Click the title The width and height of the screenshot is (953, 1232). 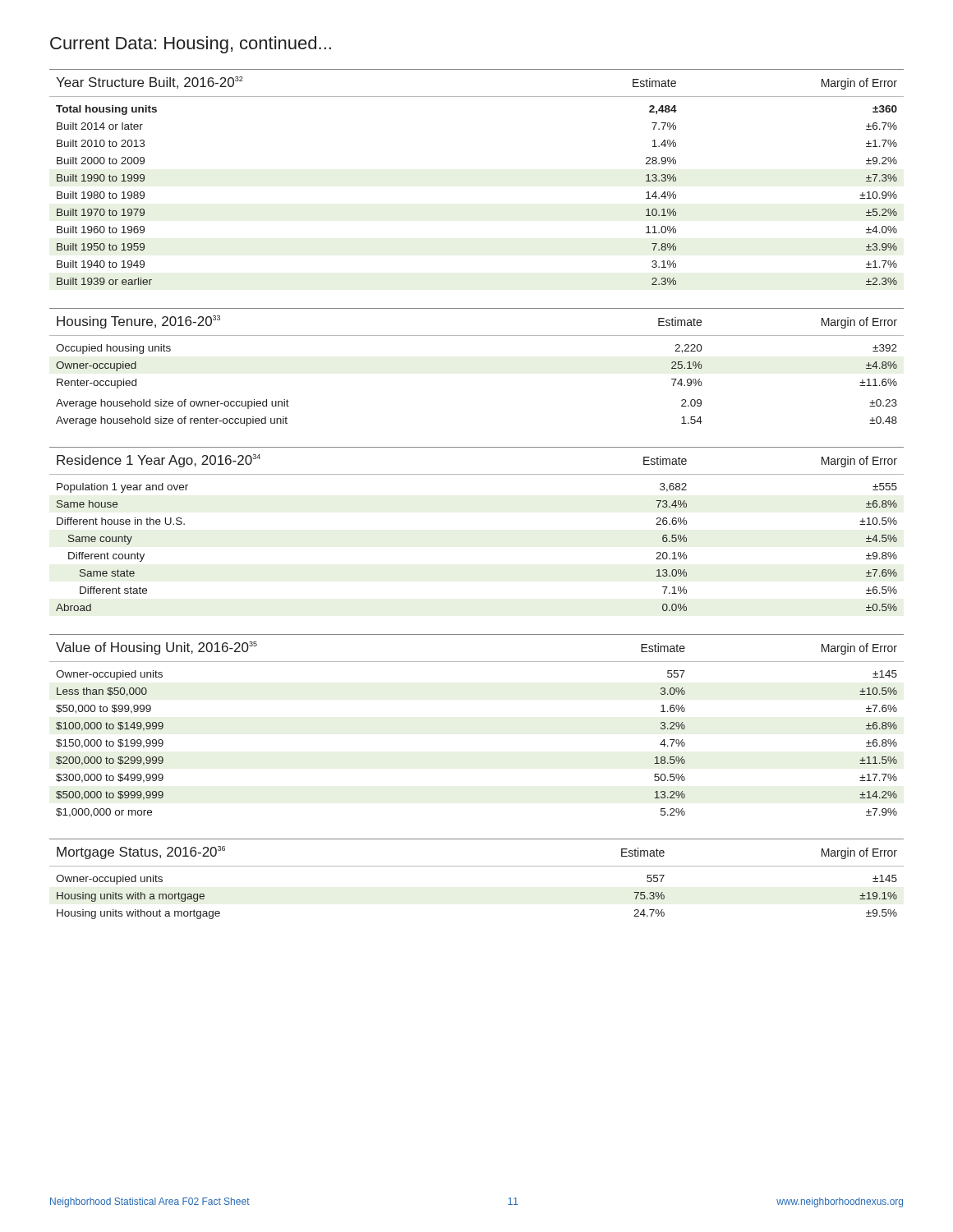tap(191, 43)
